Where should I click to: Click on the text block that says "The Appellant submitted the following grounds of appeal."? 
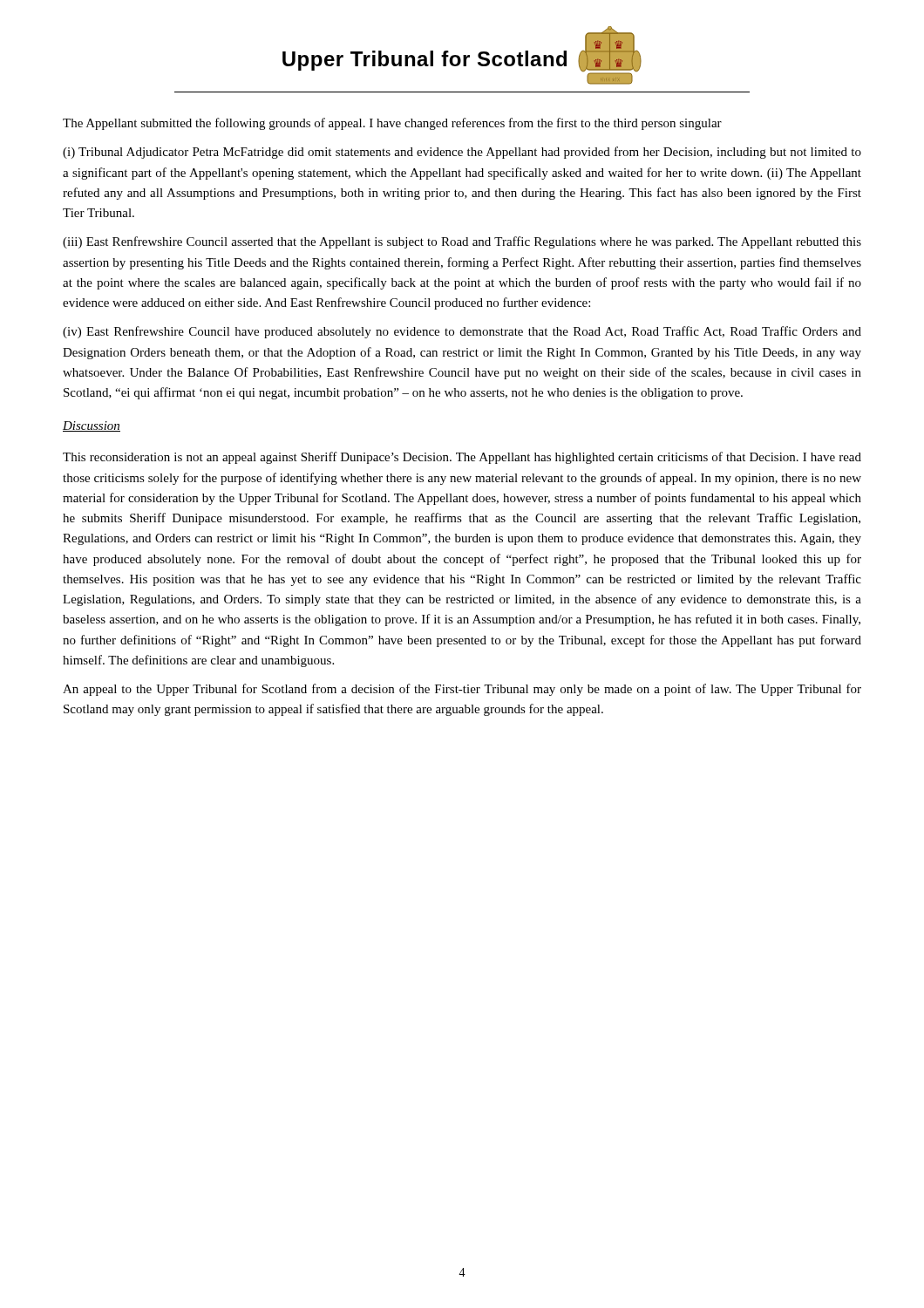(392, 123)
